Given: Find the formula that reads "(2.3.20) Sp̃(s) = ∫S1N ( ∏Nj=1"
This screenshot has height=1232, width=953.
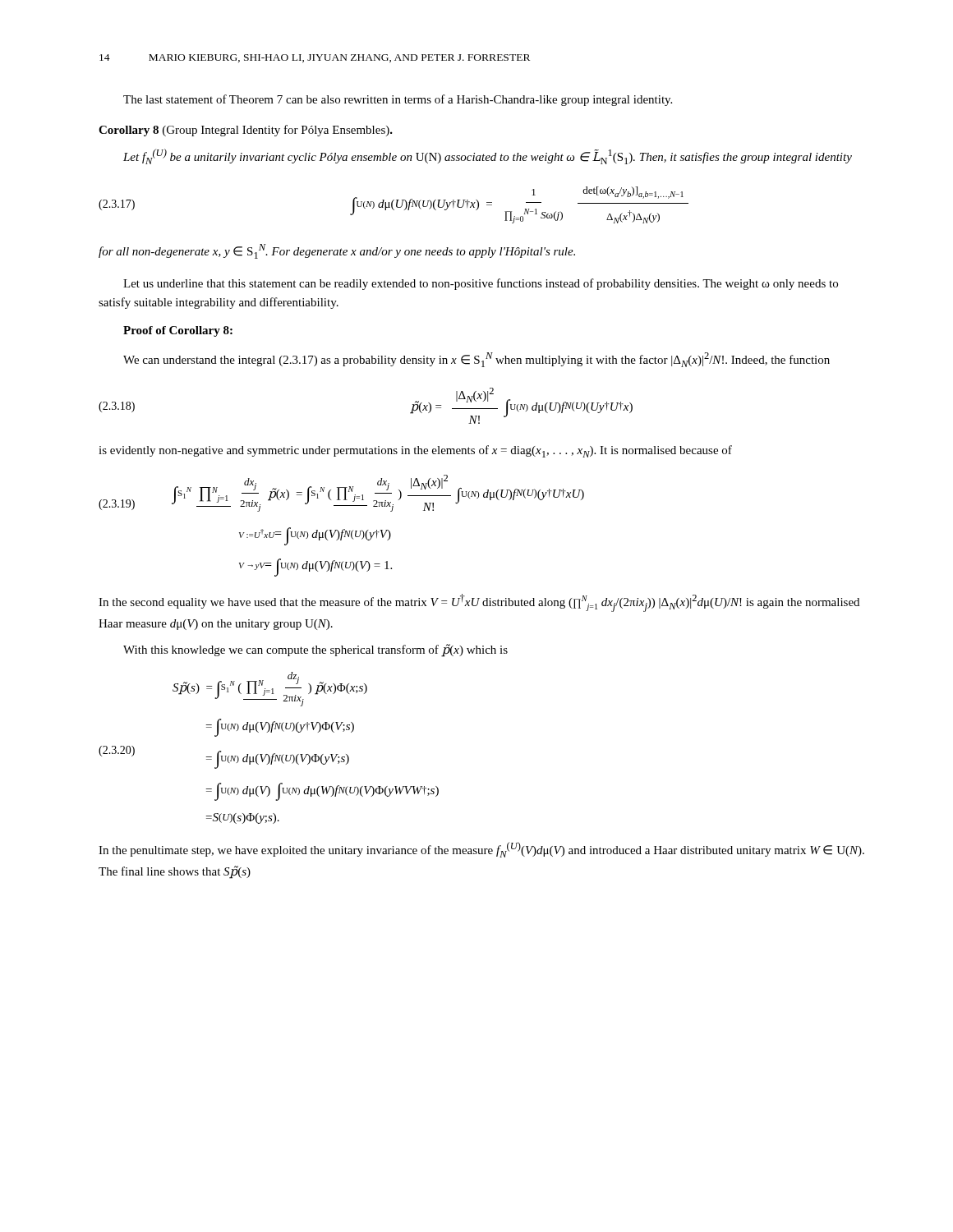Looking at the screenshot, I should coord(270,689).
